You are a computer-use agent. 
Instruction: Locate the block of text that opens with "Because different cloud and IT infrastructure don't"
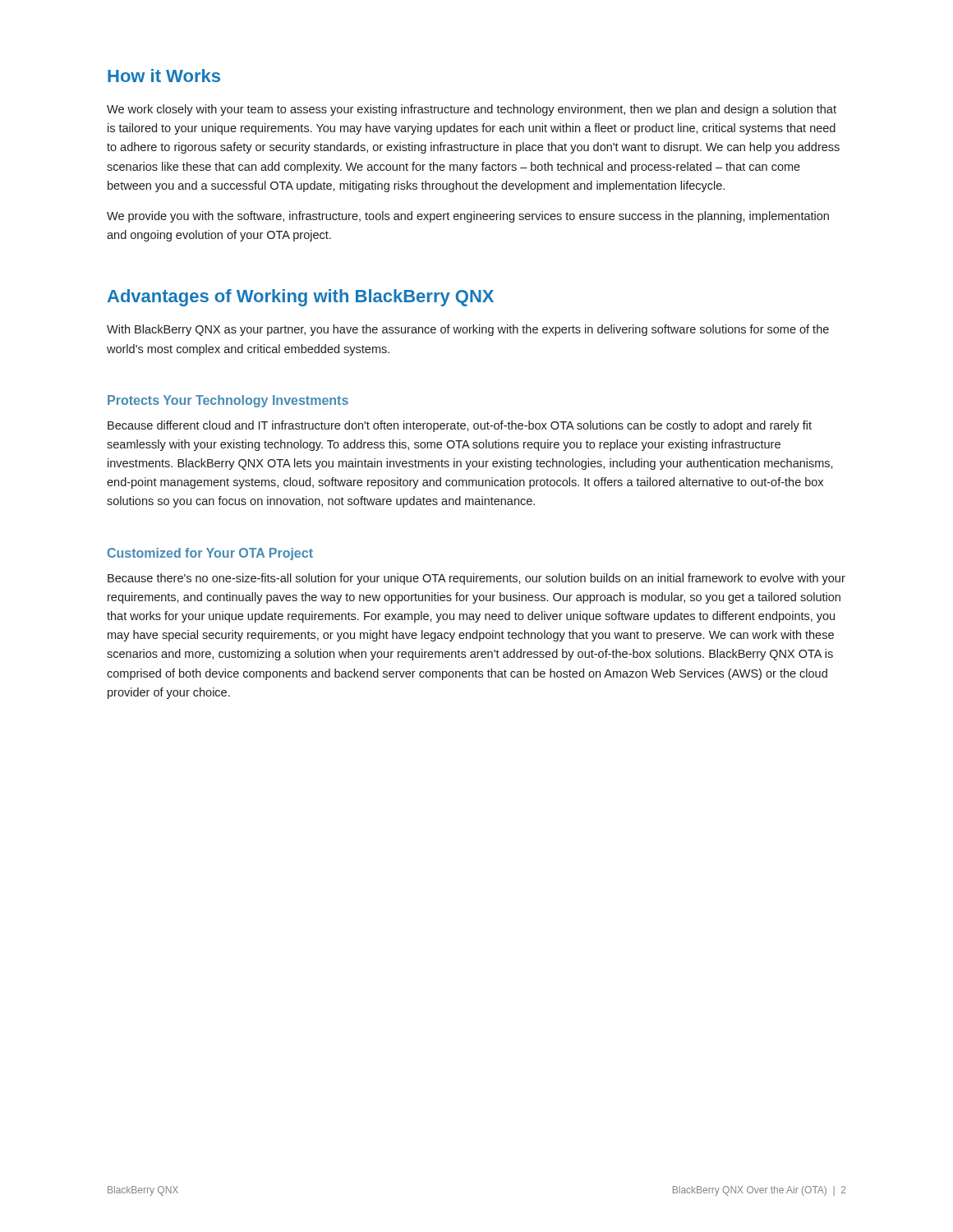coord(476,464)
